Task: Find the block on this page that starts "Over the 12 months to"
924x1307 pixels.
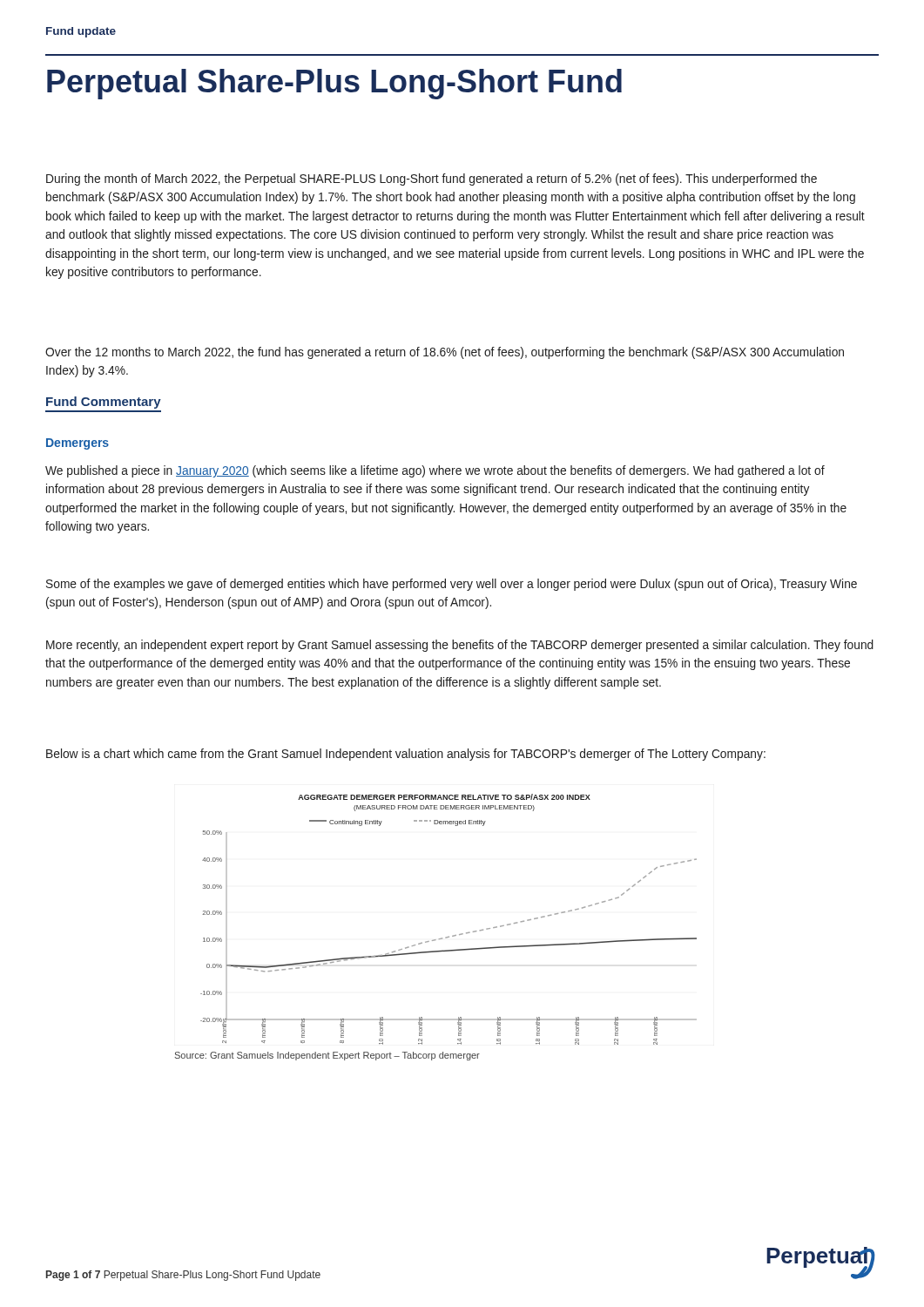Action: (x=445, y=362)
